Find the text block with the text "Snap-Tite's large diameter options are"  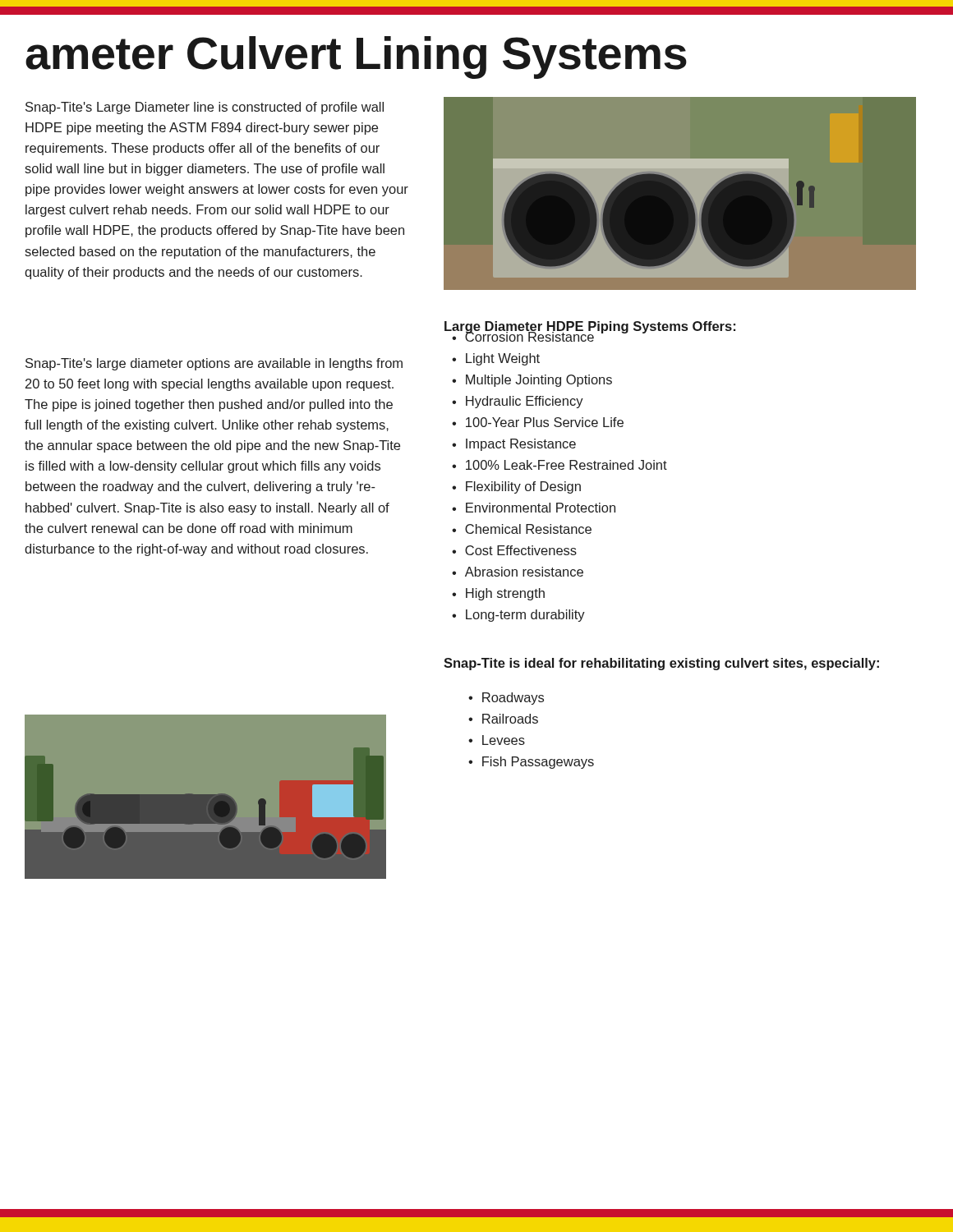point(214,456)
